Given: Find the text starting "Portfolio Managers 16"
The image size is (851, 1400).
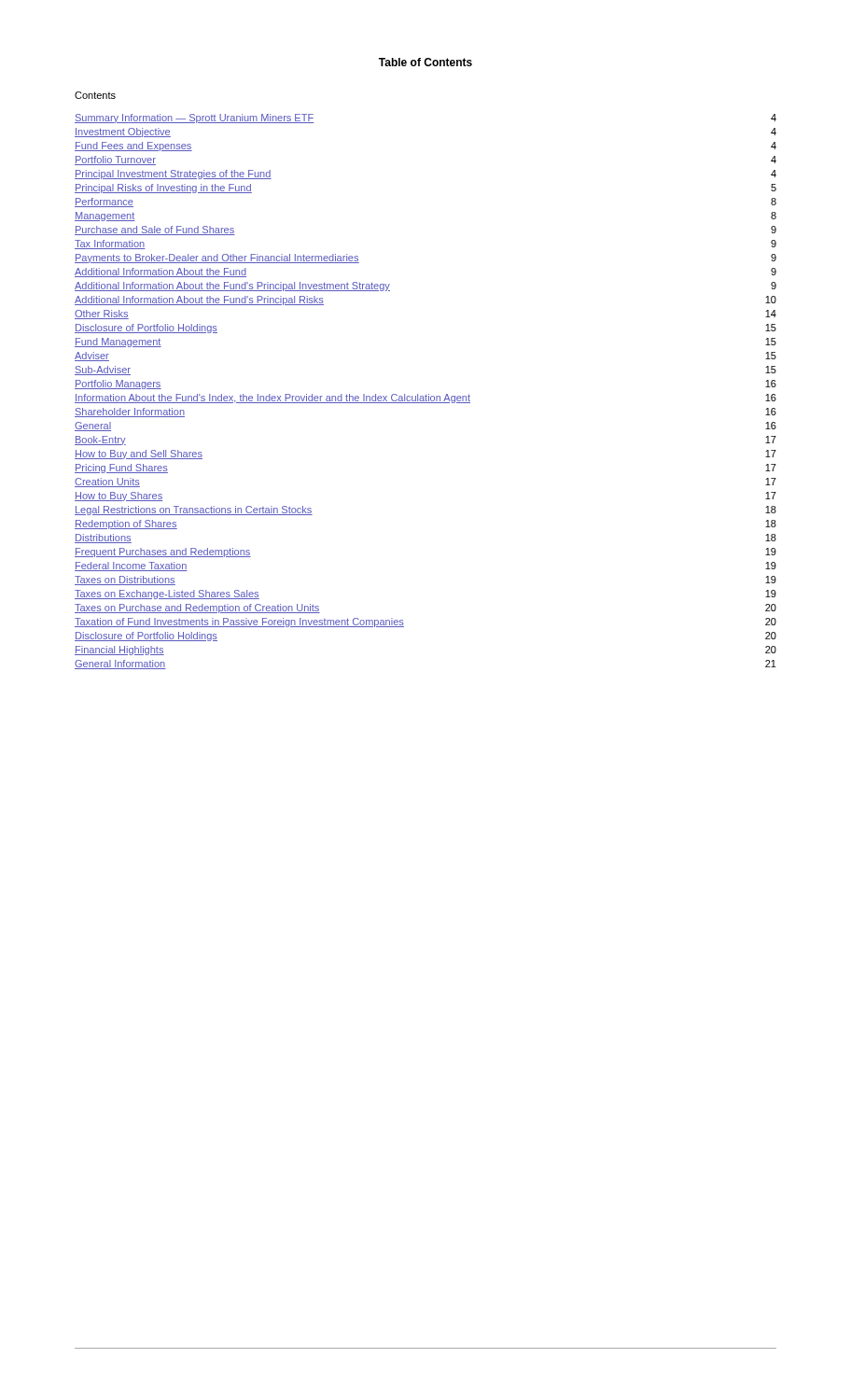Looking at the screenshot, I should pos(426,383).
